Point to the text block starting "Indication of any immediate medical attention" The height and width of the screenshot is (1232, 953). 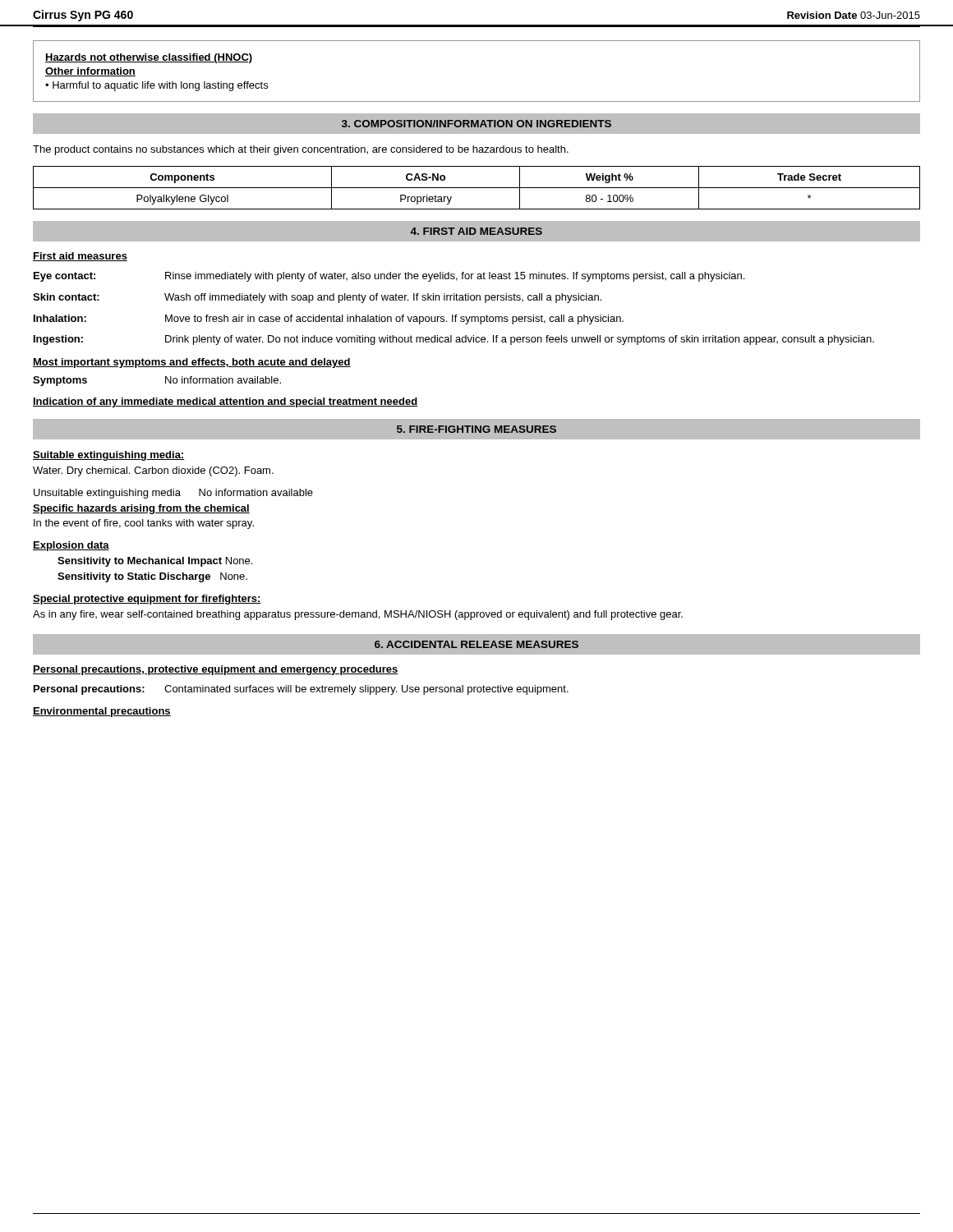(x=225, y=401)
